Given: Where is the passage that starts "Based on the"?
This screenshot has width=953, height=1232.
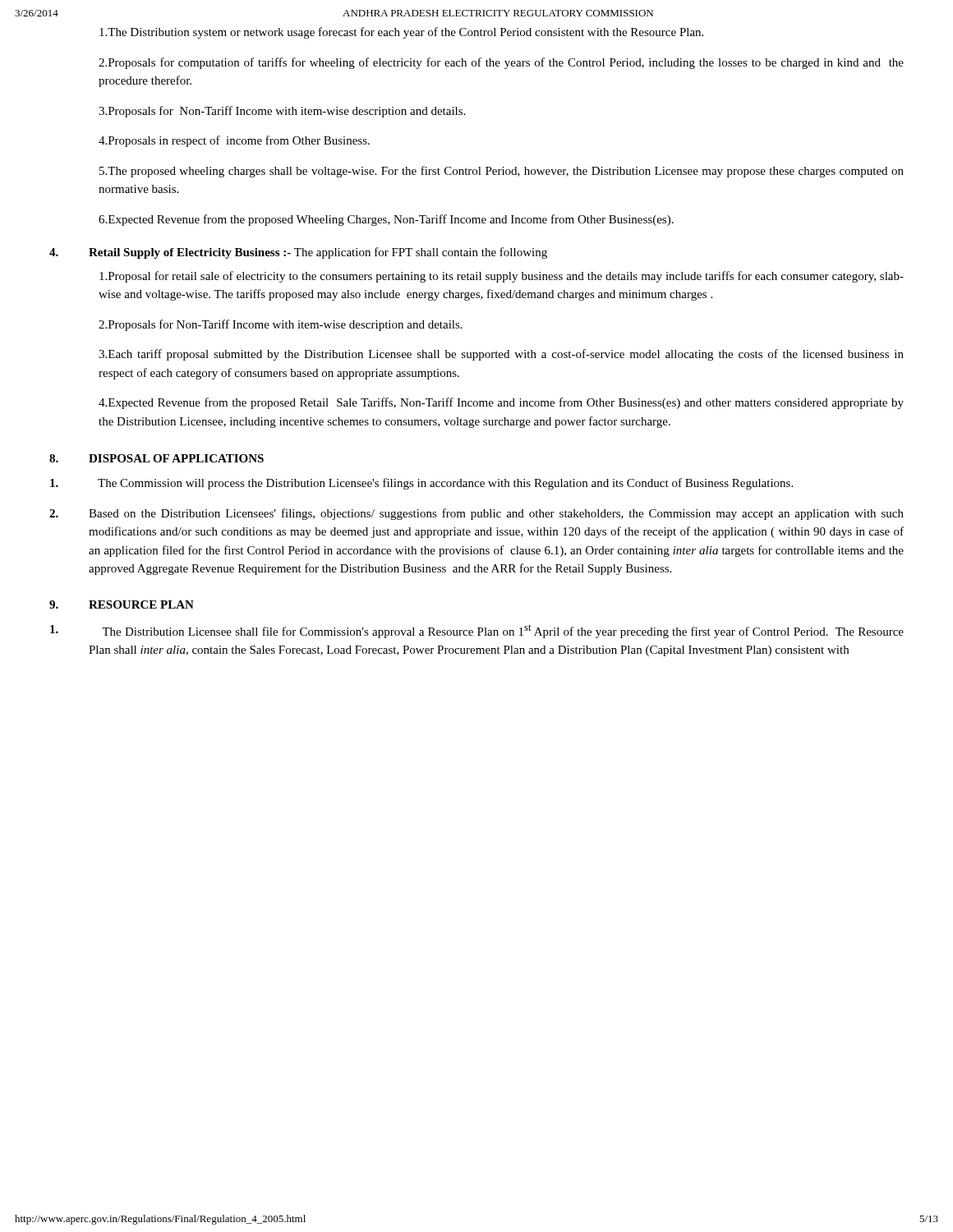Looking at the screenshot, I should pos(476,541).
